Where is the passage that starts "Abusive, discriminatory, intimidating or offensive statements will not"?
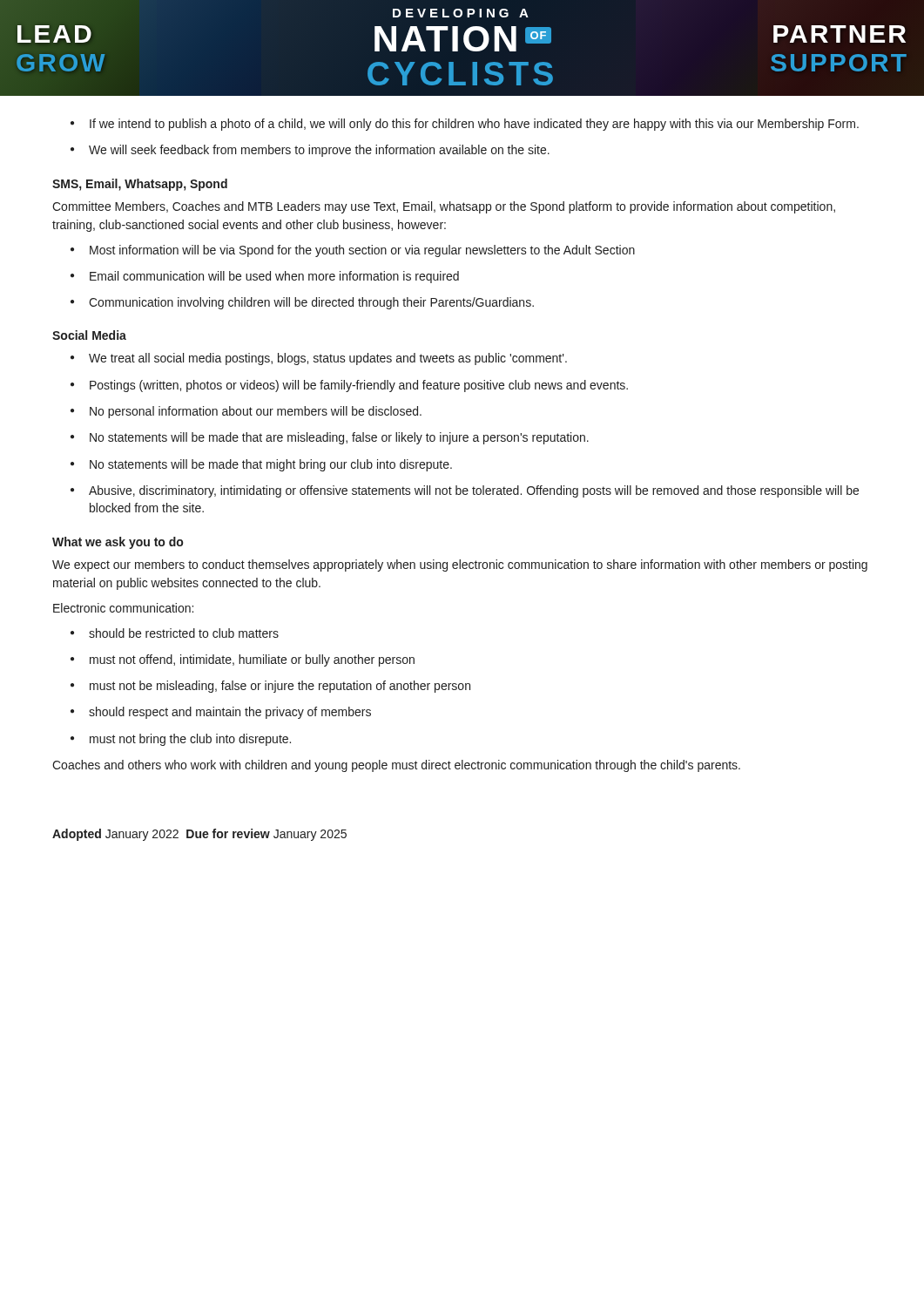924x1307 pixels. (x=474, y=499)
